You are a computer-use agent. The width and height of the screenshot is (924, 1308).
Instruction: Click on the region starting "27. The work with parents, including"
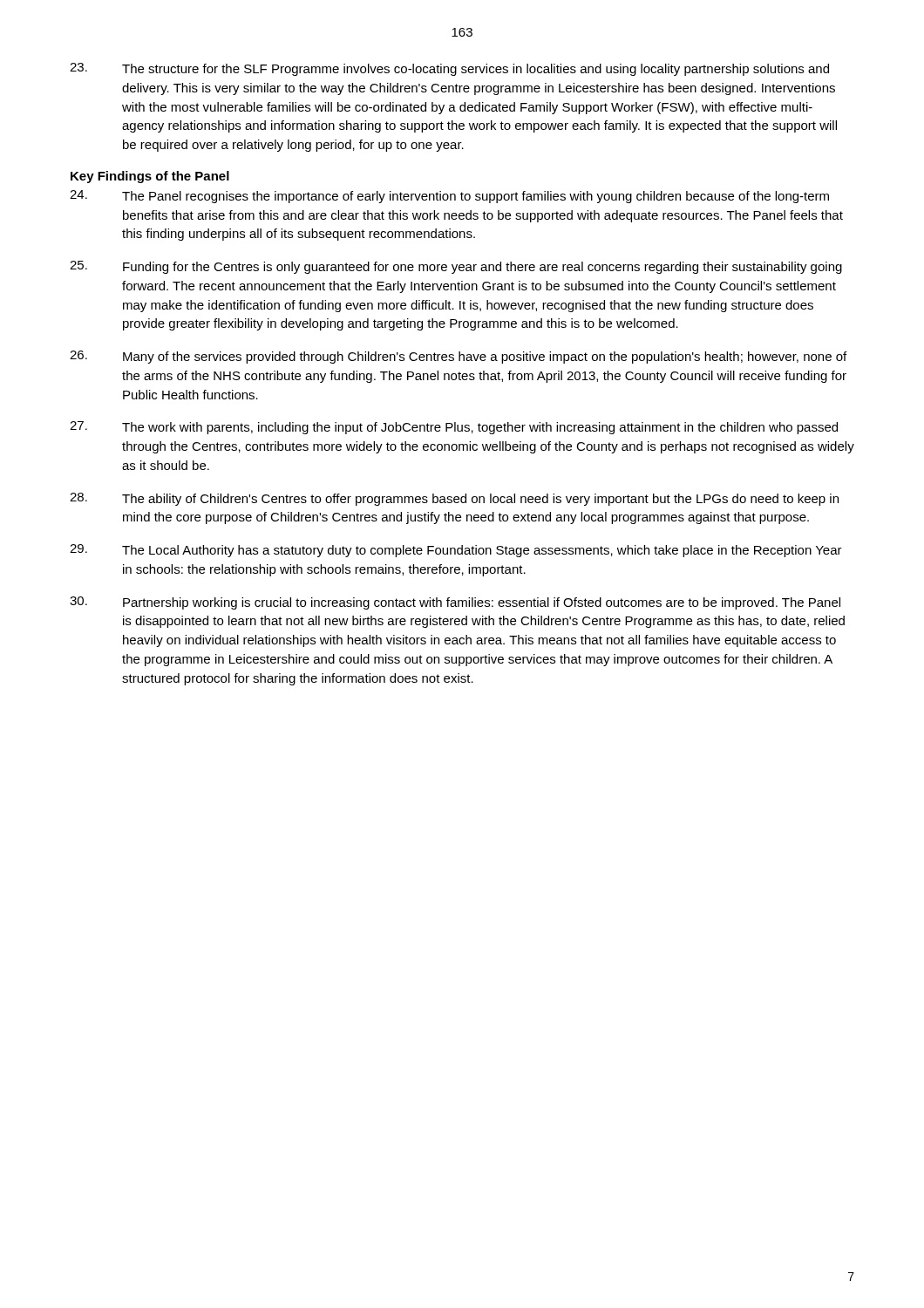(x=462, y=446)
